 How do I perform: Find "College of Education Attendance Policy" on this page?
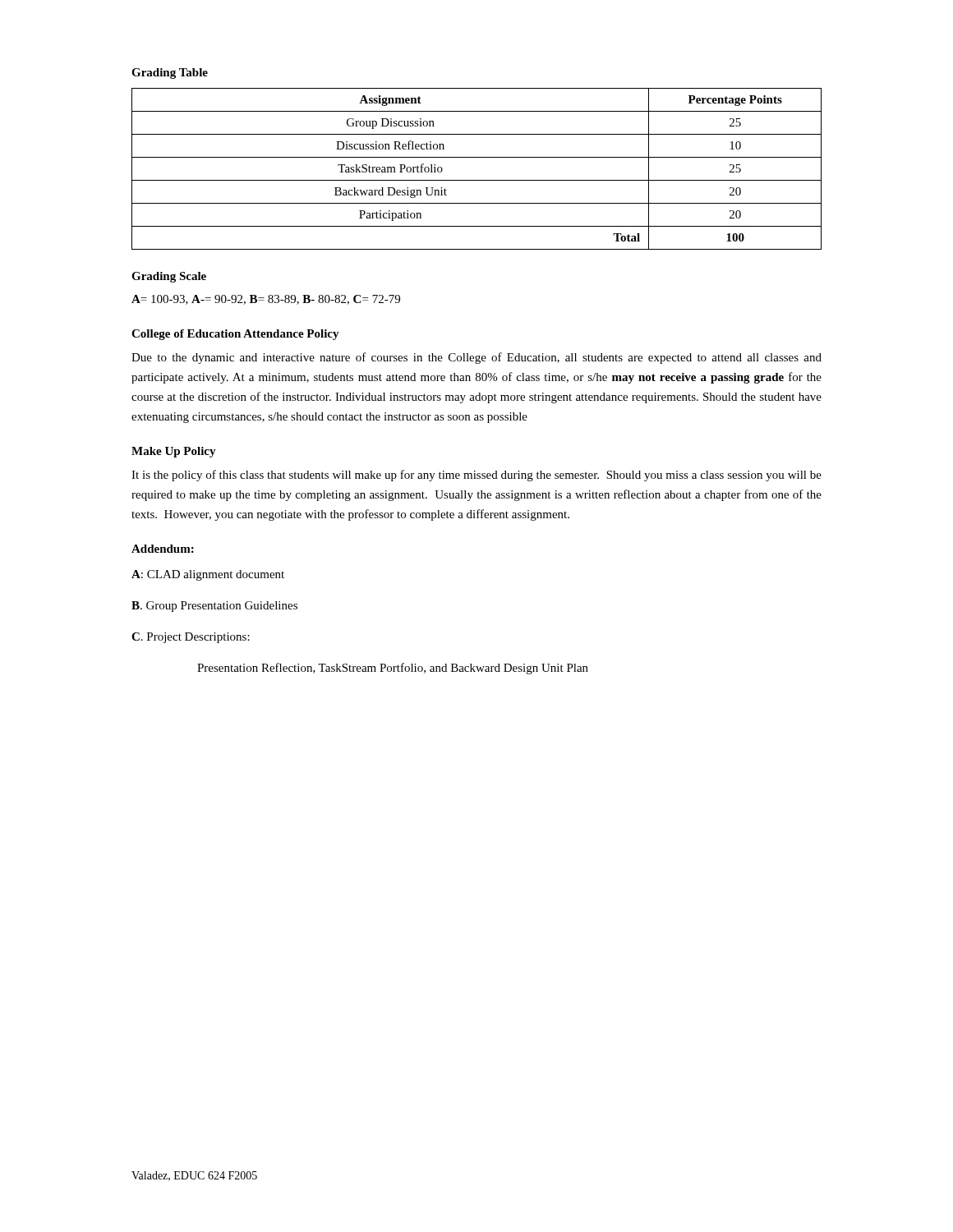(x=235, y=333)
